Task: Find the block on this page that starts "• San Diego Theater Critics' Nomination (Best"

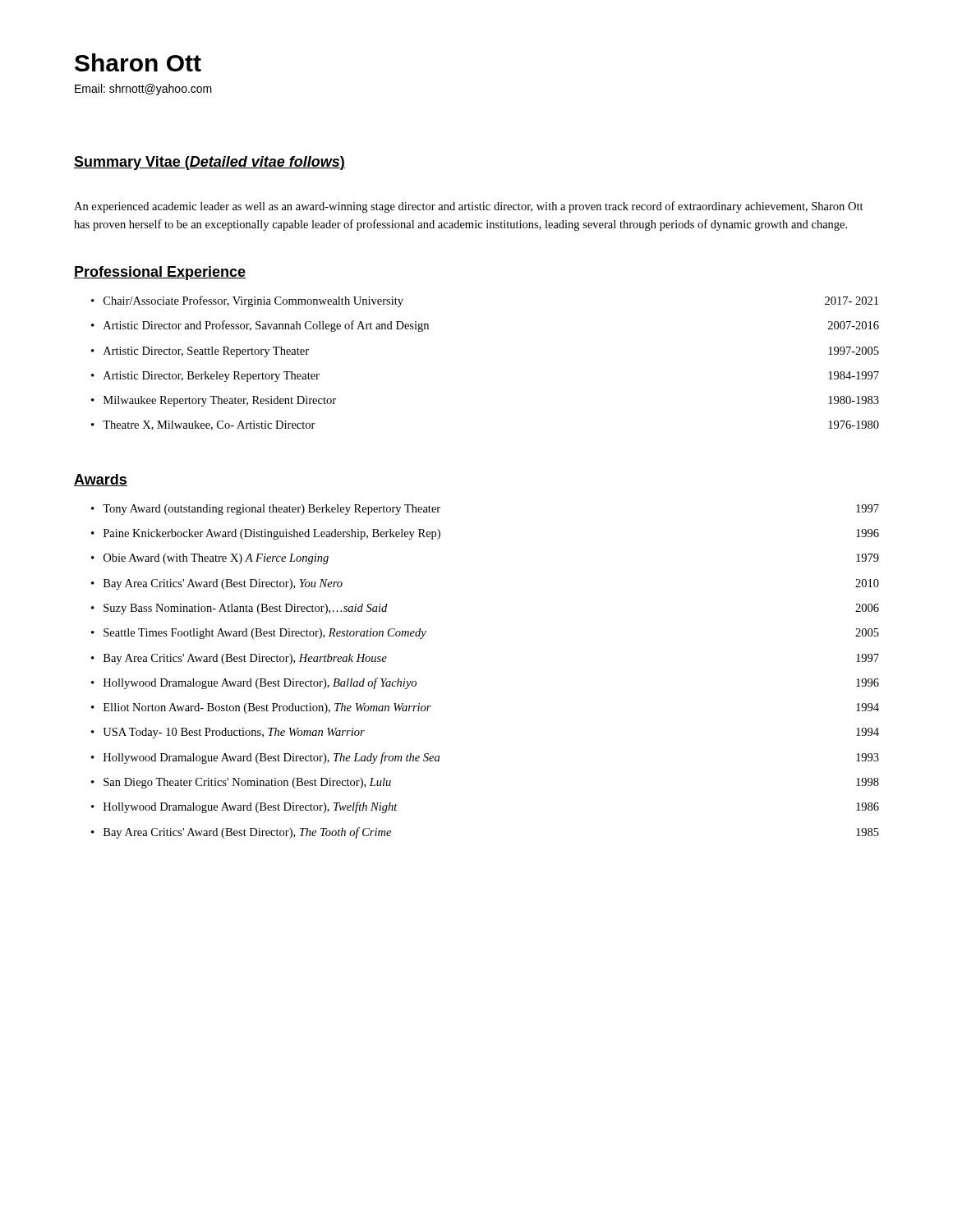Action: 245,783
